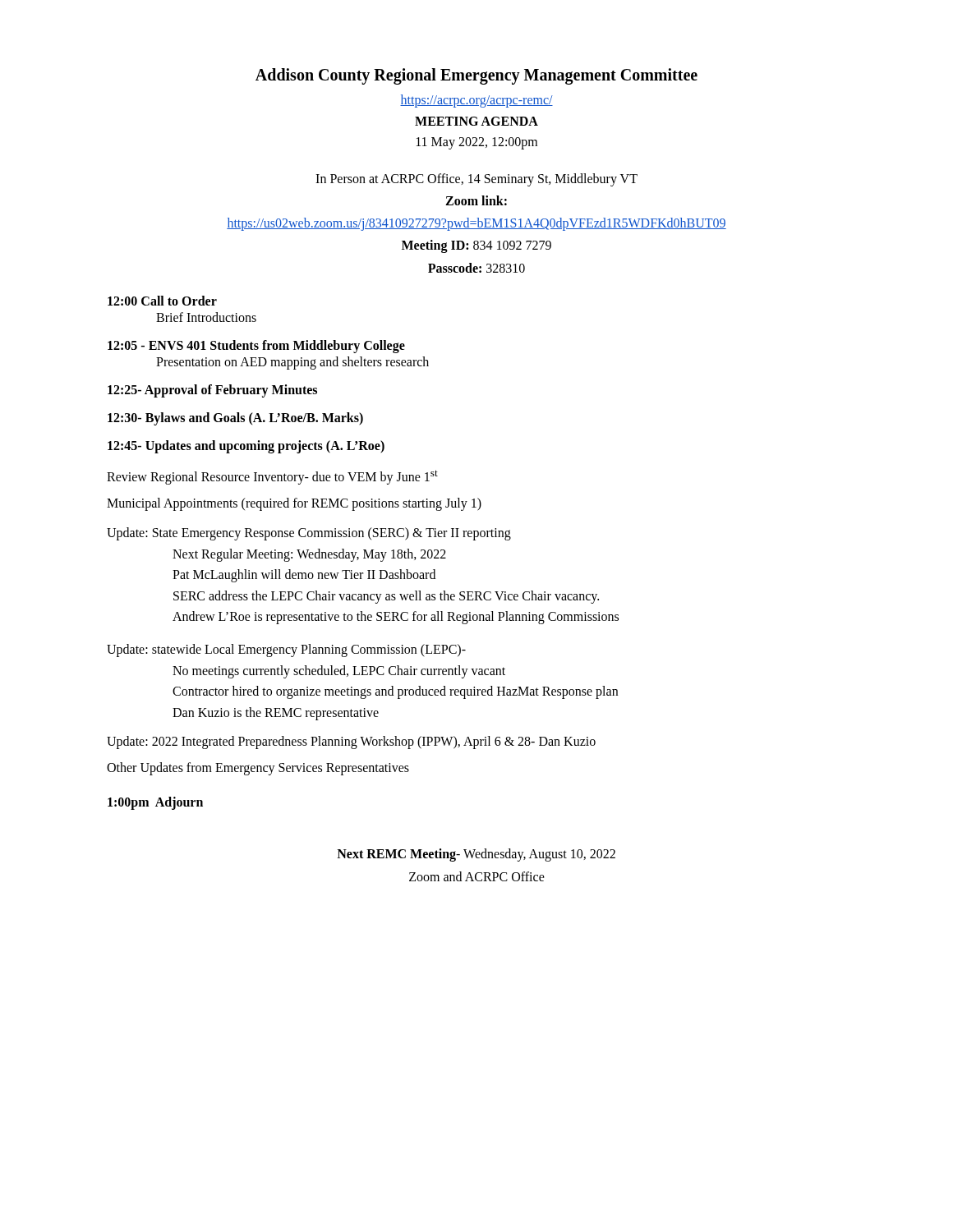Find the block on this page that starts "Update: State Emergency Response Commission (SERC) & Tier"
953x1232 pixels.
tap(363, 577)
